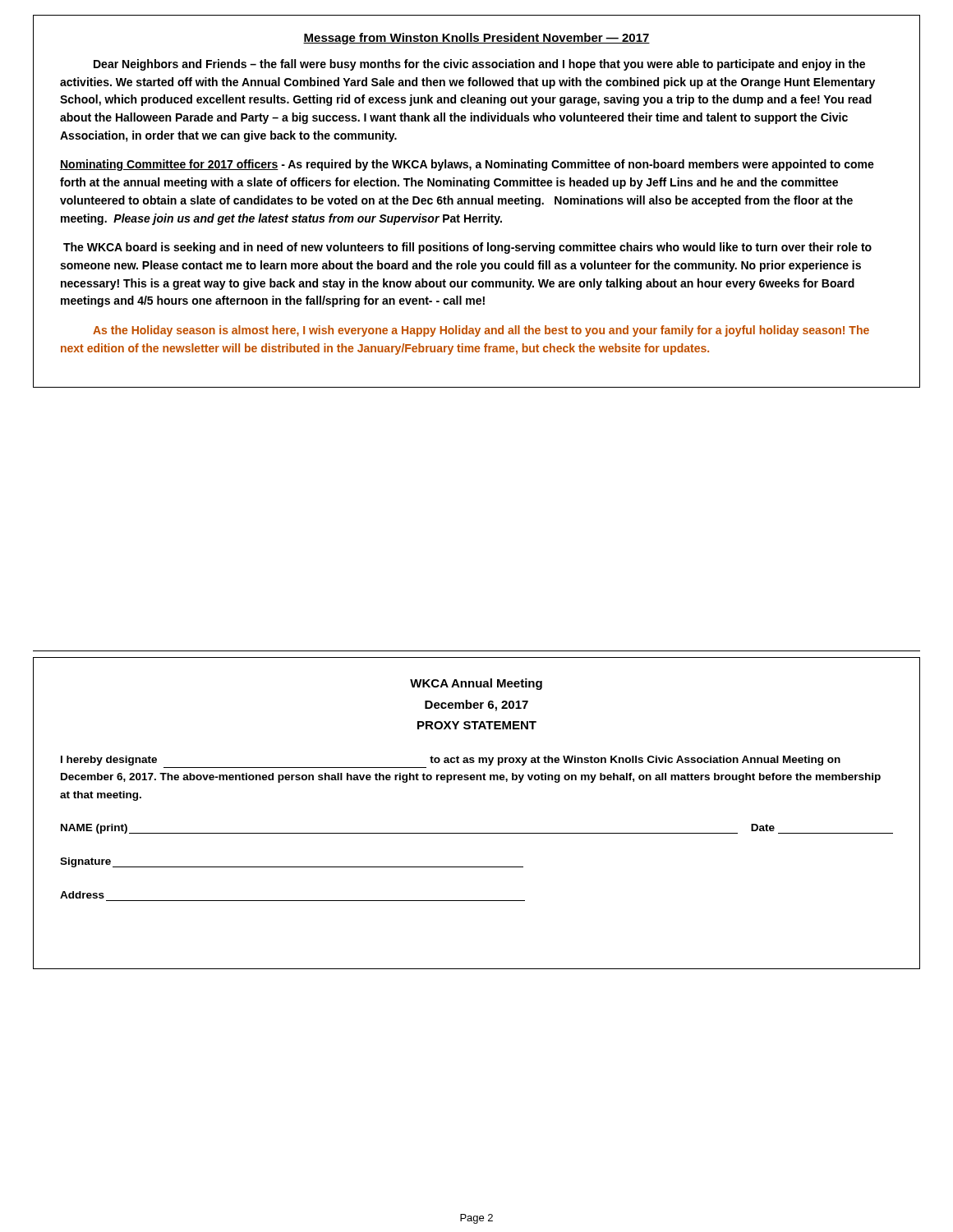Point to the passage starting "The WKCA board is seeking and in"
953x1232 pixels.
point(466,274)
